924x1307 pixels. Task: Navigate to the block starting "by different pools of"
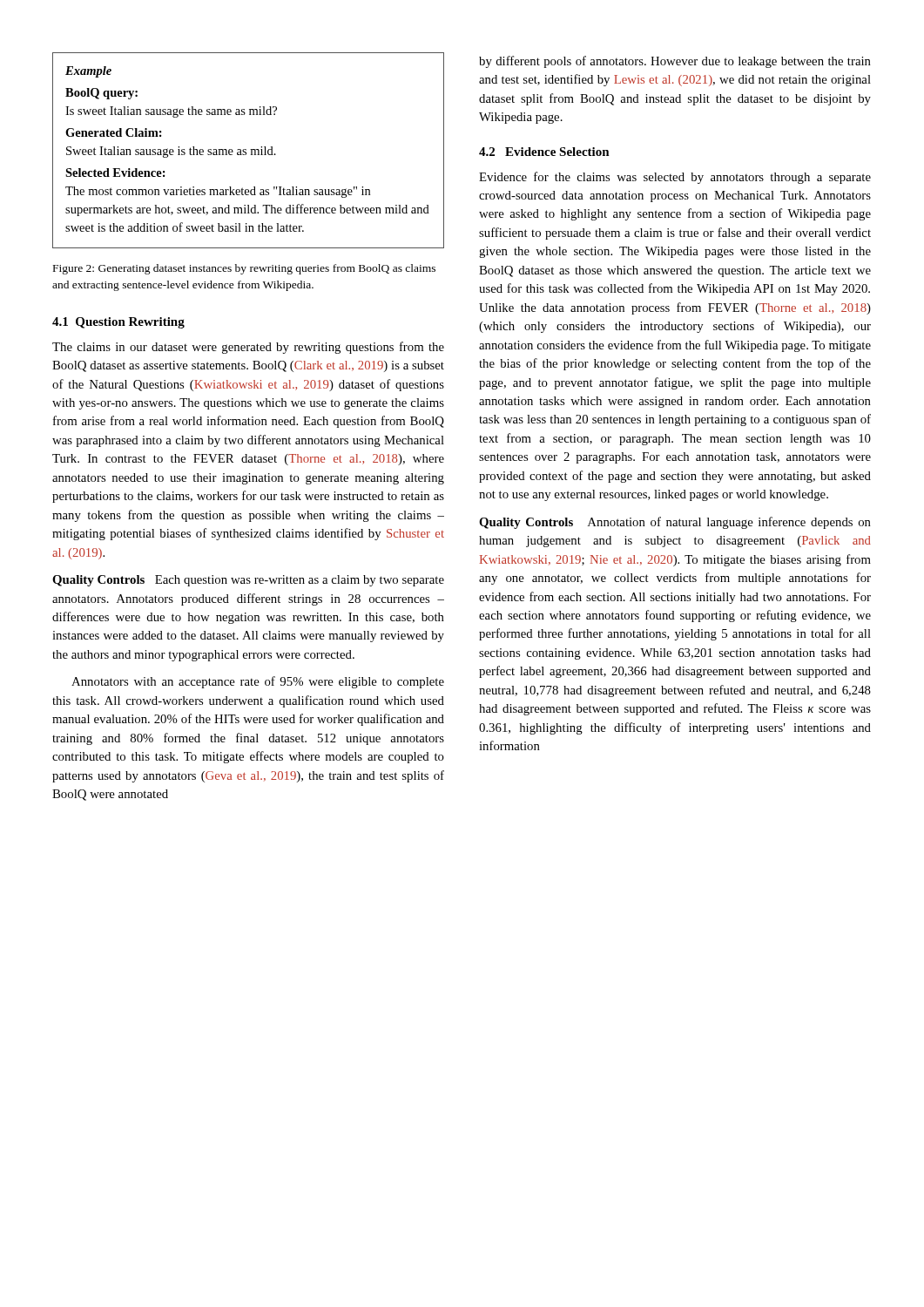675,90
